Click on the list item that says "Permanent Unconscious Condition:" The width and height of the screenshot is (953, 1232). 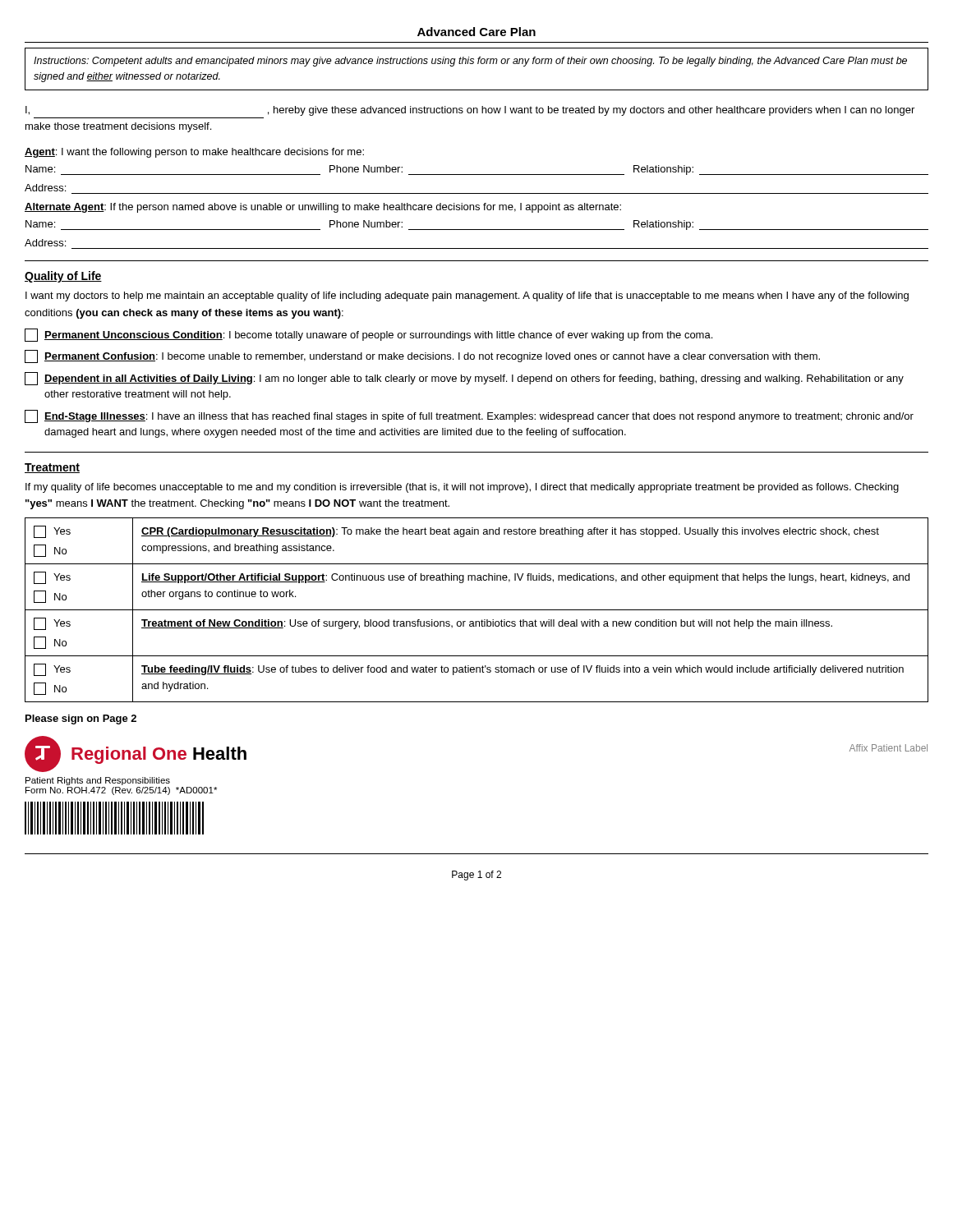[476, 335]
